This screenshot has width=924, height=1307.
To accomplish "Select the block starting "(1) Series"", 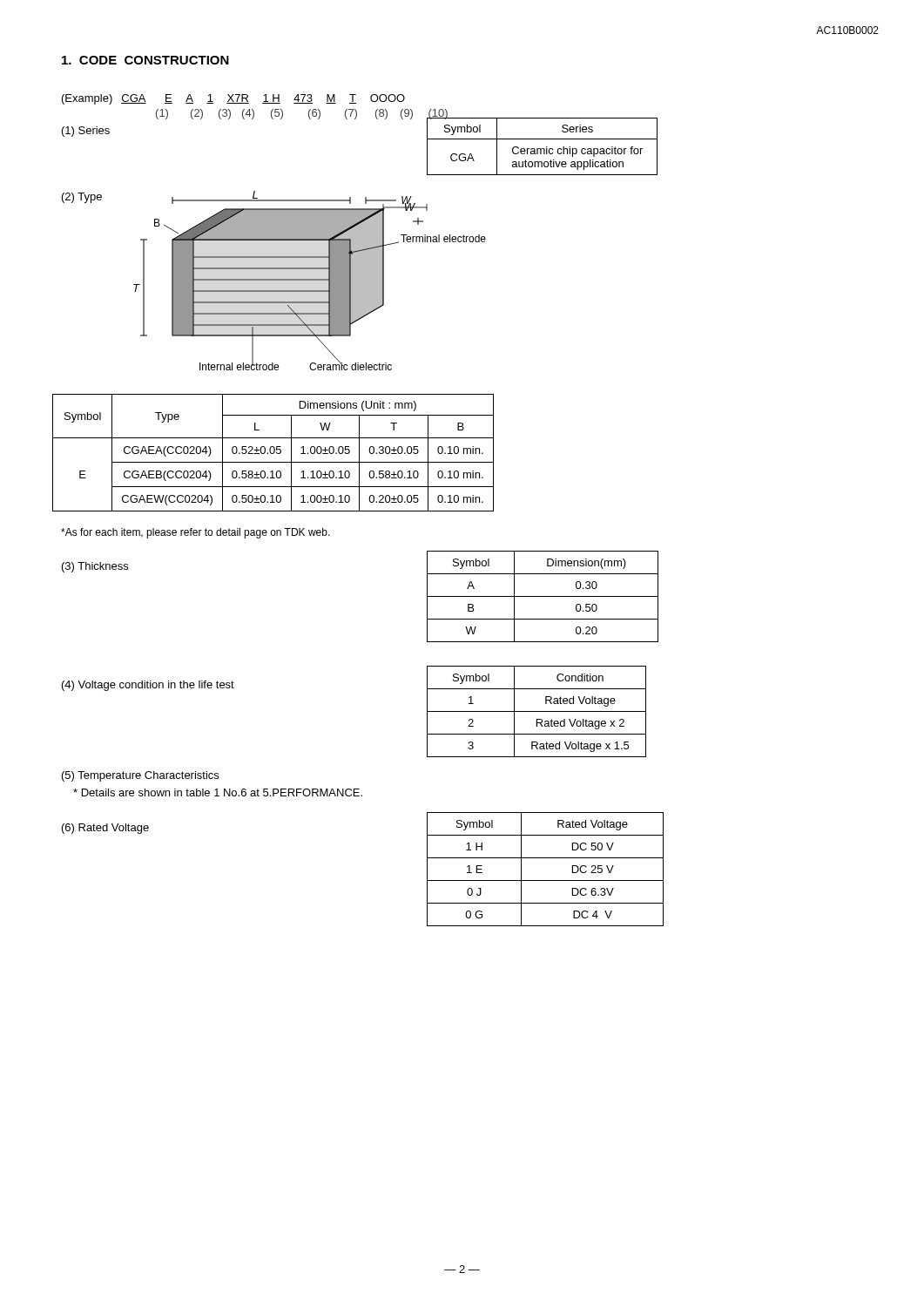I will 86,130.
